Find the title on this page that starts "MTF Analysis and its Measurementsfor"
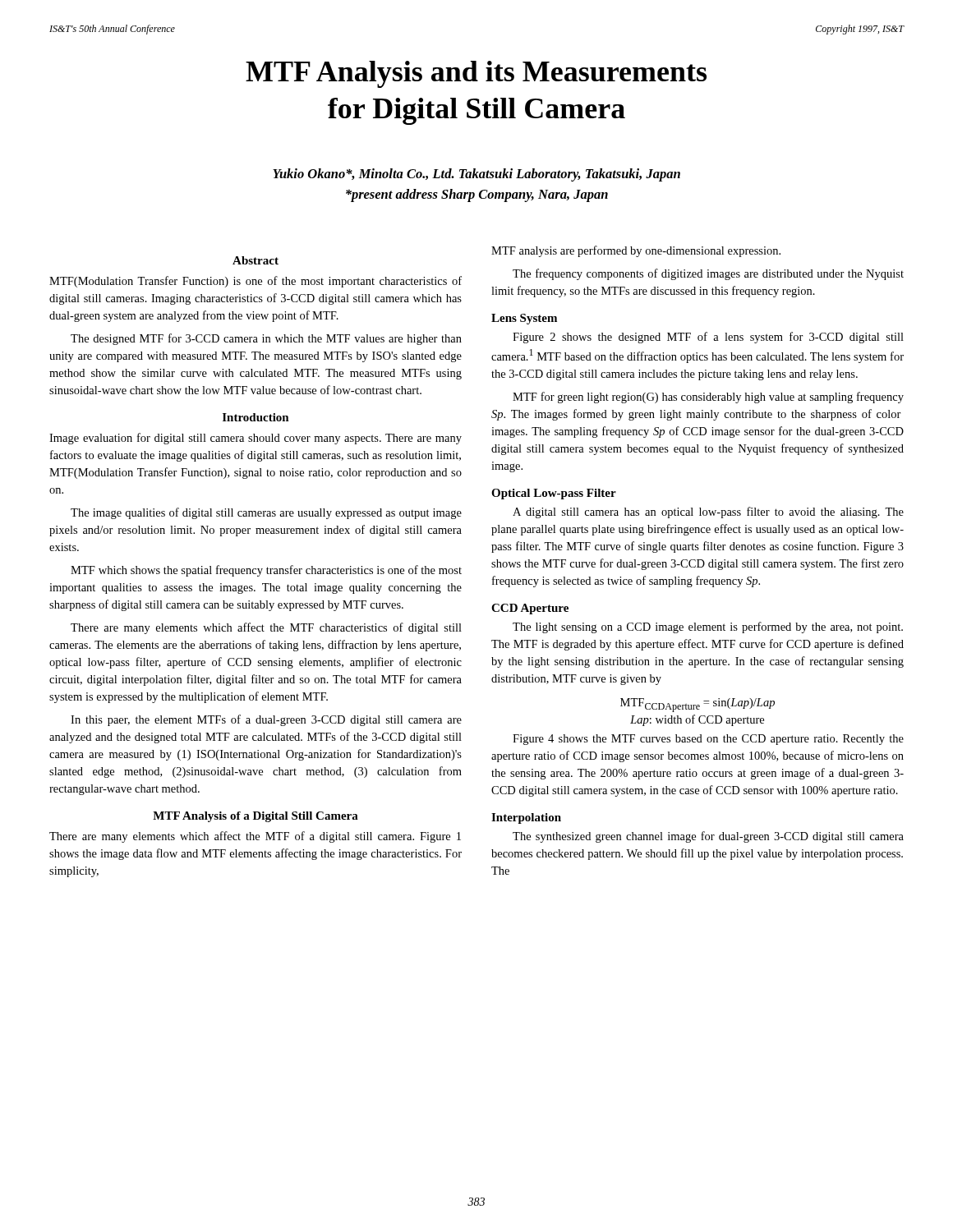 point(476,90)
